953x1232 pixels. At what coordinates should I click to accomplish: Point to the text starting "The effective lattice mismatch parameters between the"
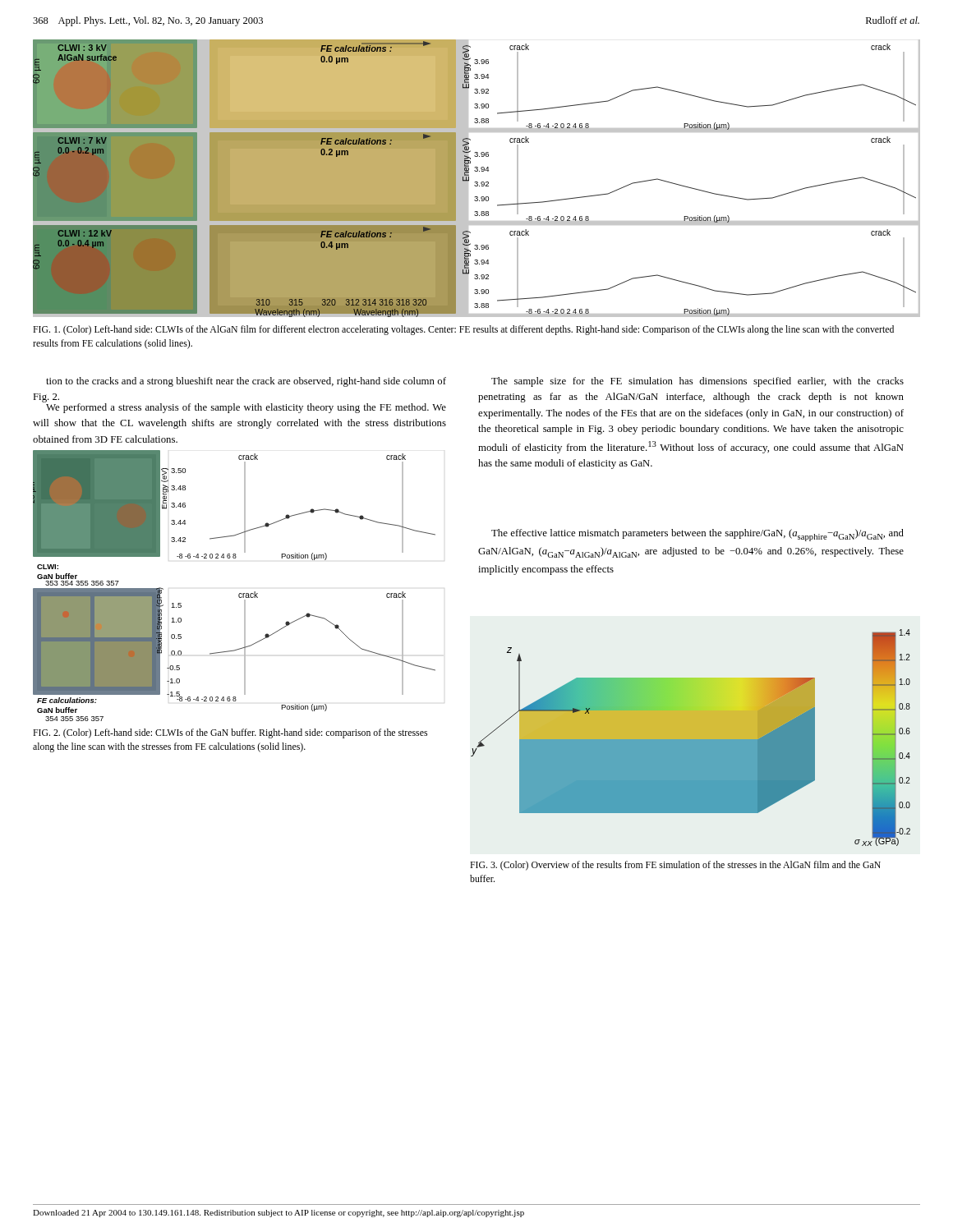pos(691,551)
